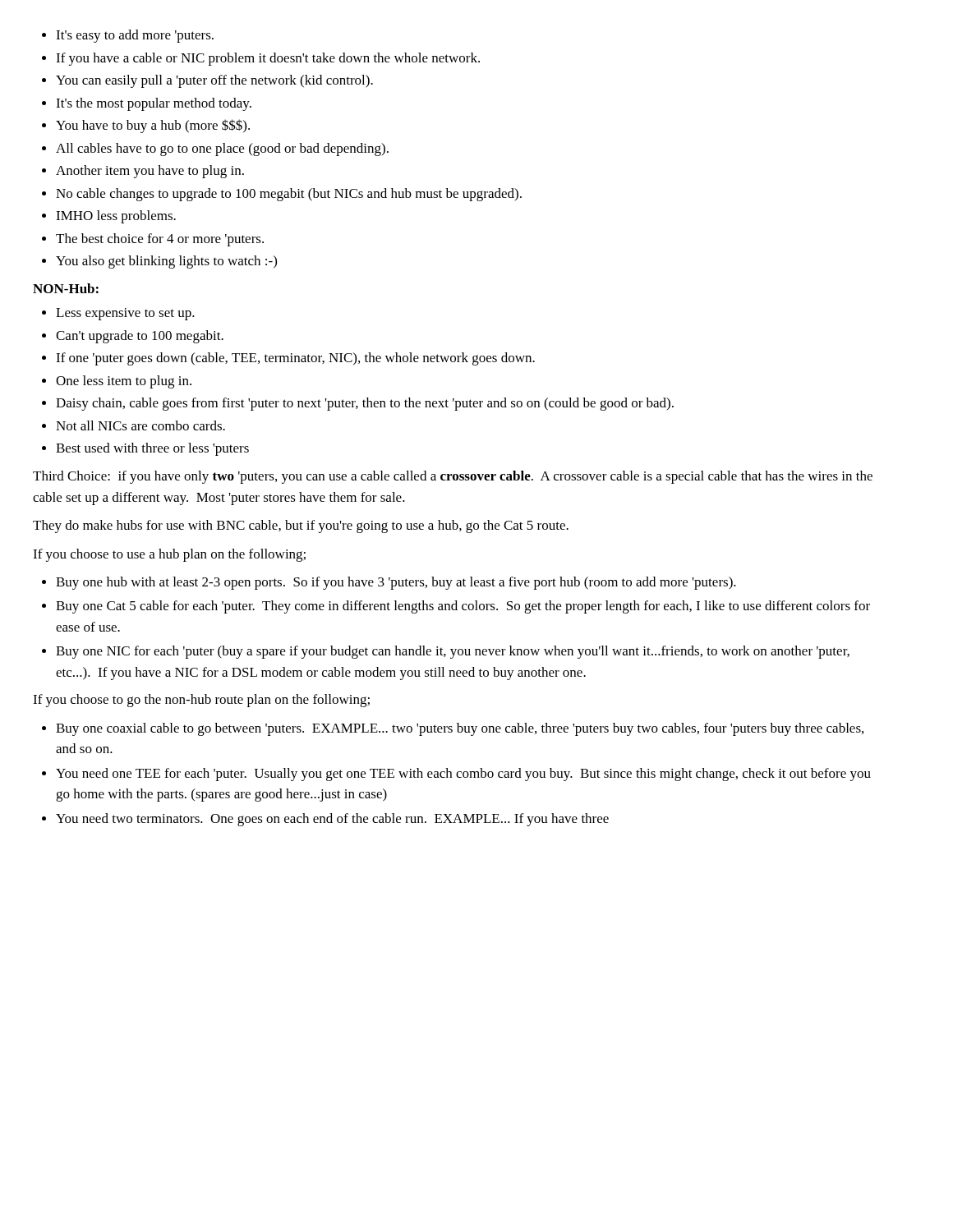Find the list item with the text "You can easily pull"
953x1232 pixels.
(215, 80)
